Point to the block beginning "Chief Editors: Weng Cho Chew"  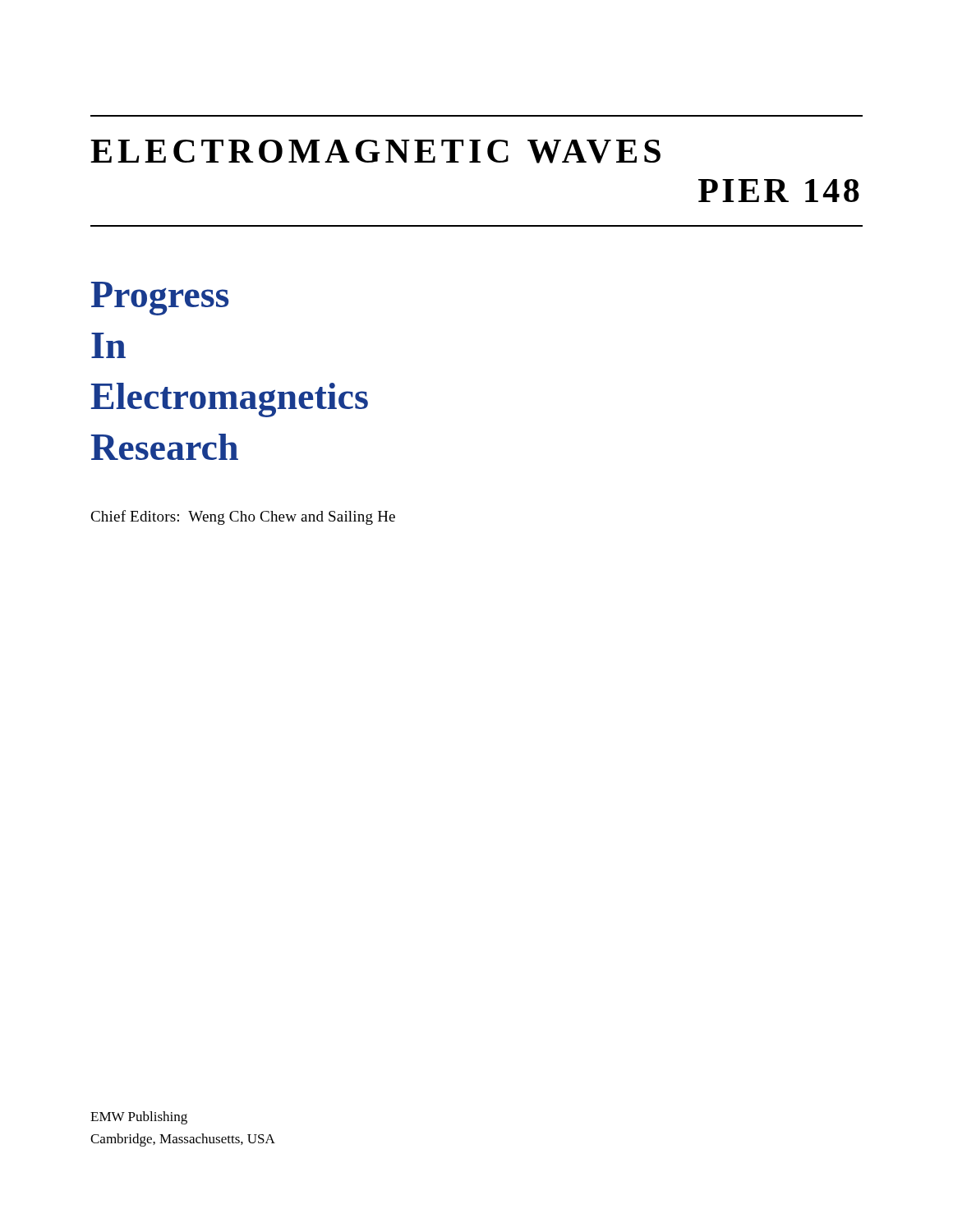click(x=243, y=516)
